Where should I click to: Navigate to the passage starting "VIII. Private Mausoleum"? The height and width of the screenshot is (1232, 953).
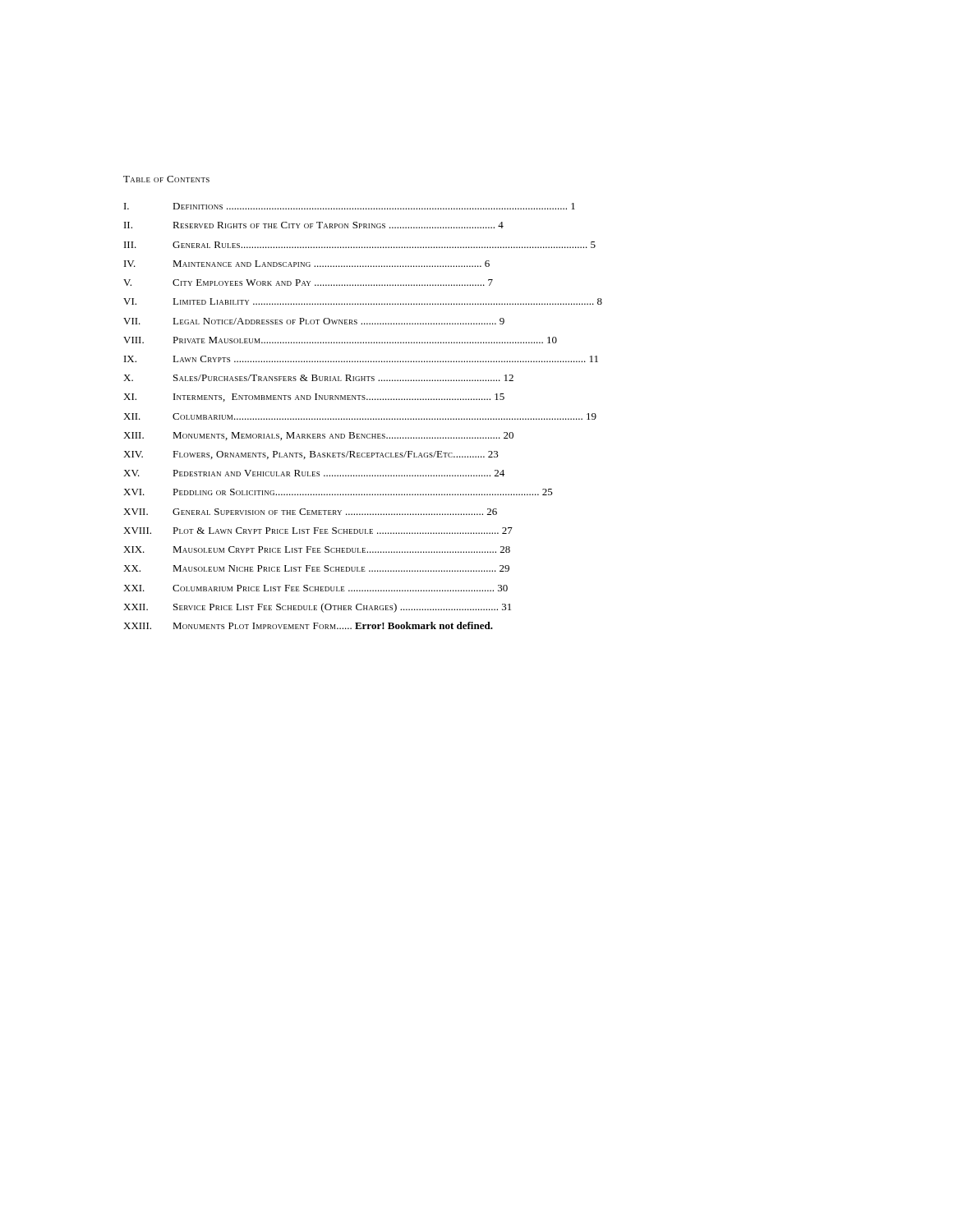(x=460, y=340)
